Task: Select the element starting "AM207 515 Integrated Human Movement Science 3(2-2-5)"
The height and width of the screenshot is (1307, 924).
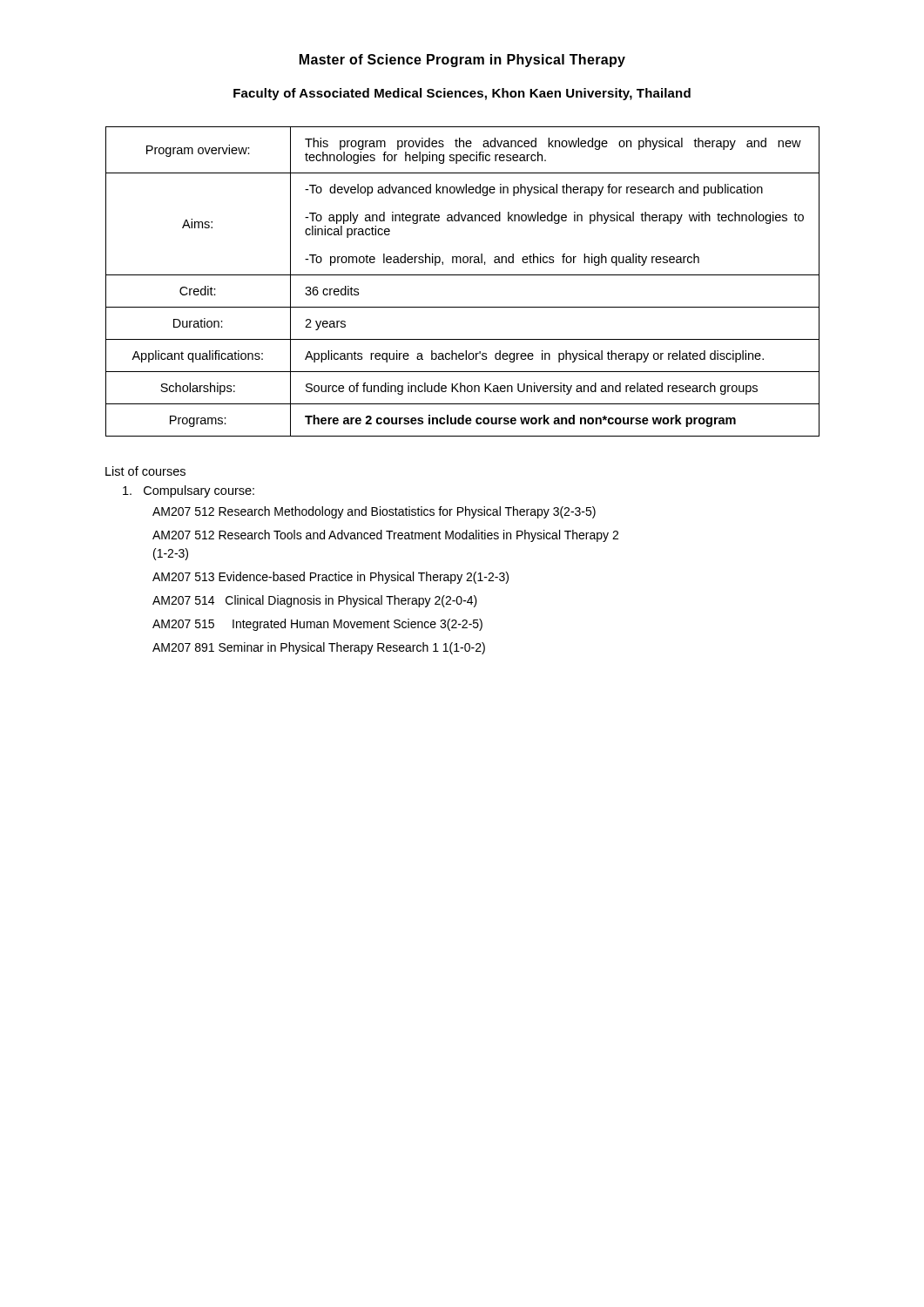Action: tap(318, 624)
